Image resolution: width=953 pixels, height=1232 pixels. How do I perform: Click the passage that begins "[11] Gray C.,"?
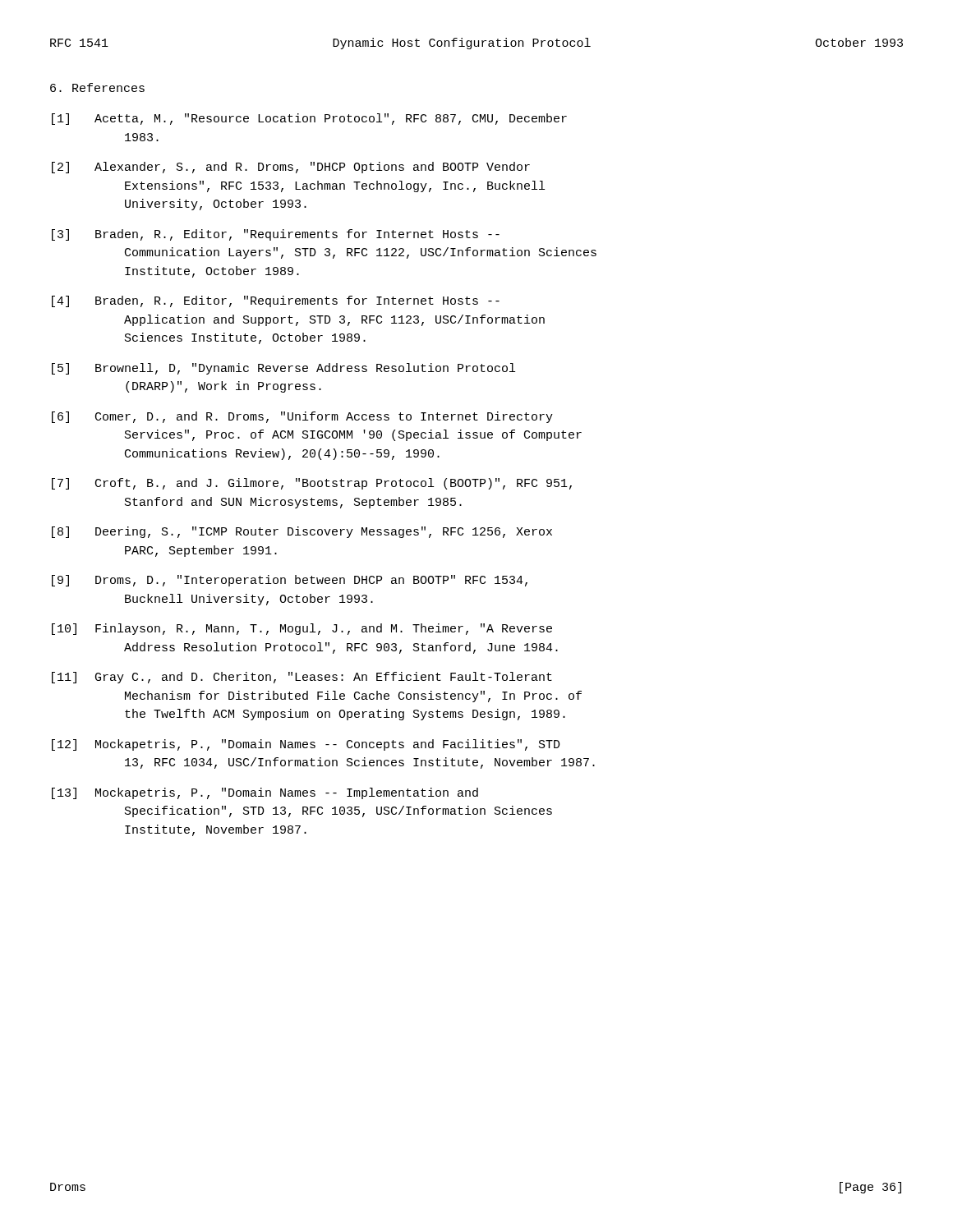click(x=476, y=697)
